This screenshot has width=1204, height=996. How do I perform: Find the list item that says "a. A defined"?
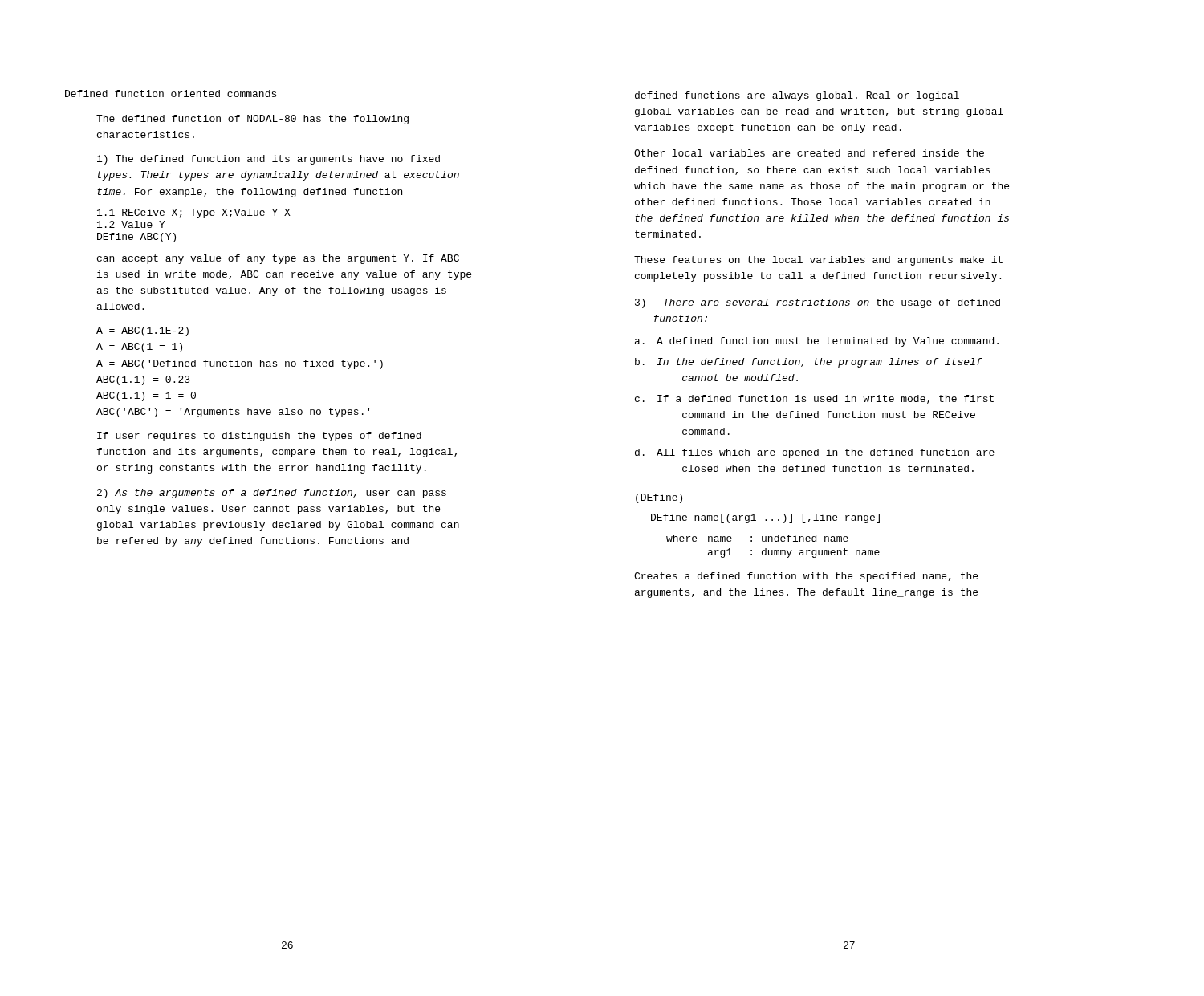pyautogui.click(x=818, y=342)
